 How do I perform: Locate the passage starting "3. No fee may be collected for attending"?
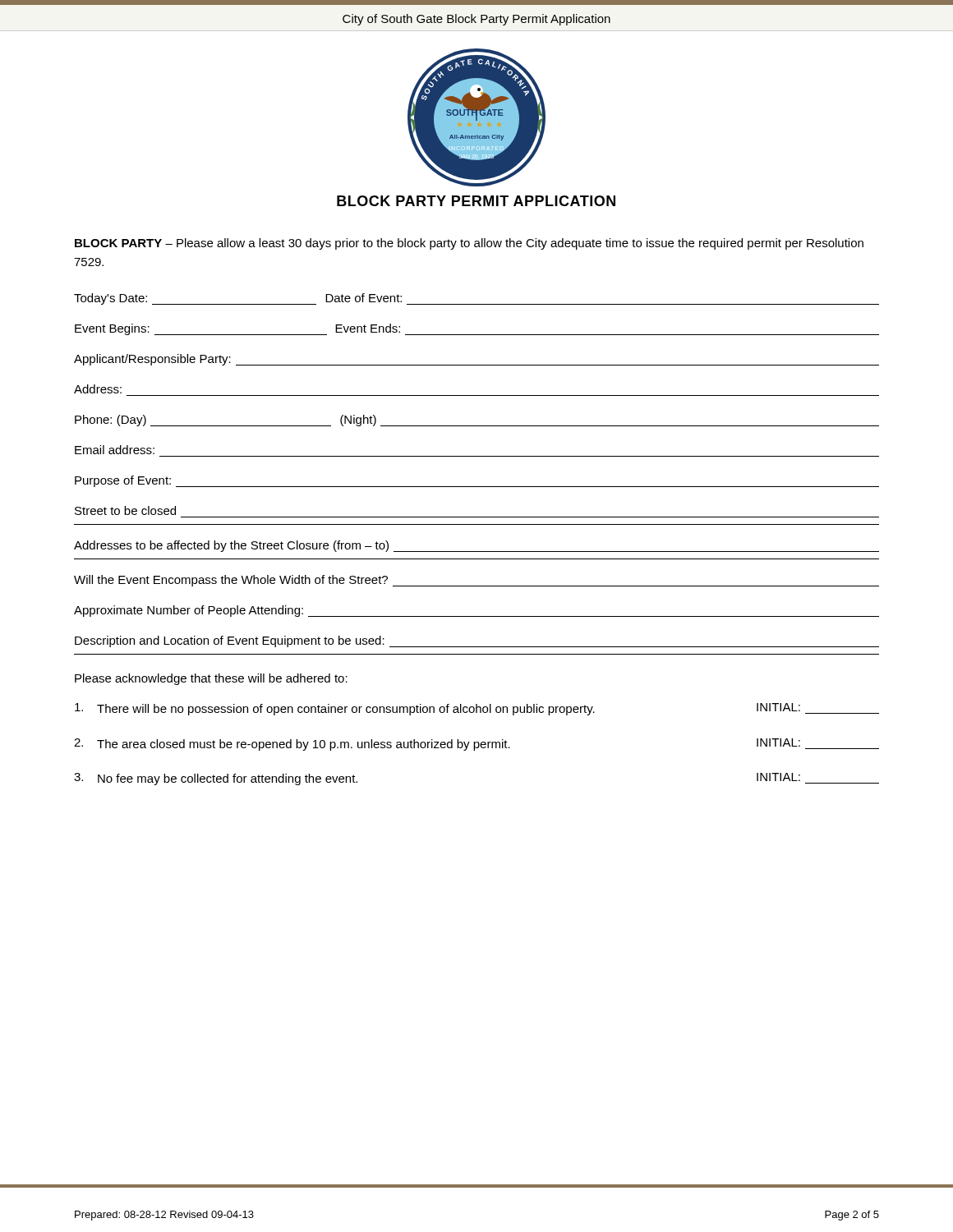pos(224,779)
